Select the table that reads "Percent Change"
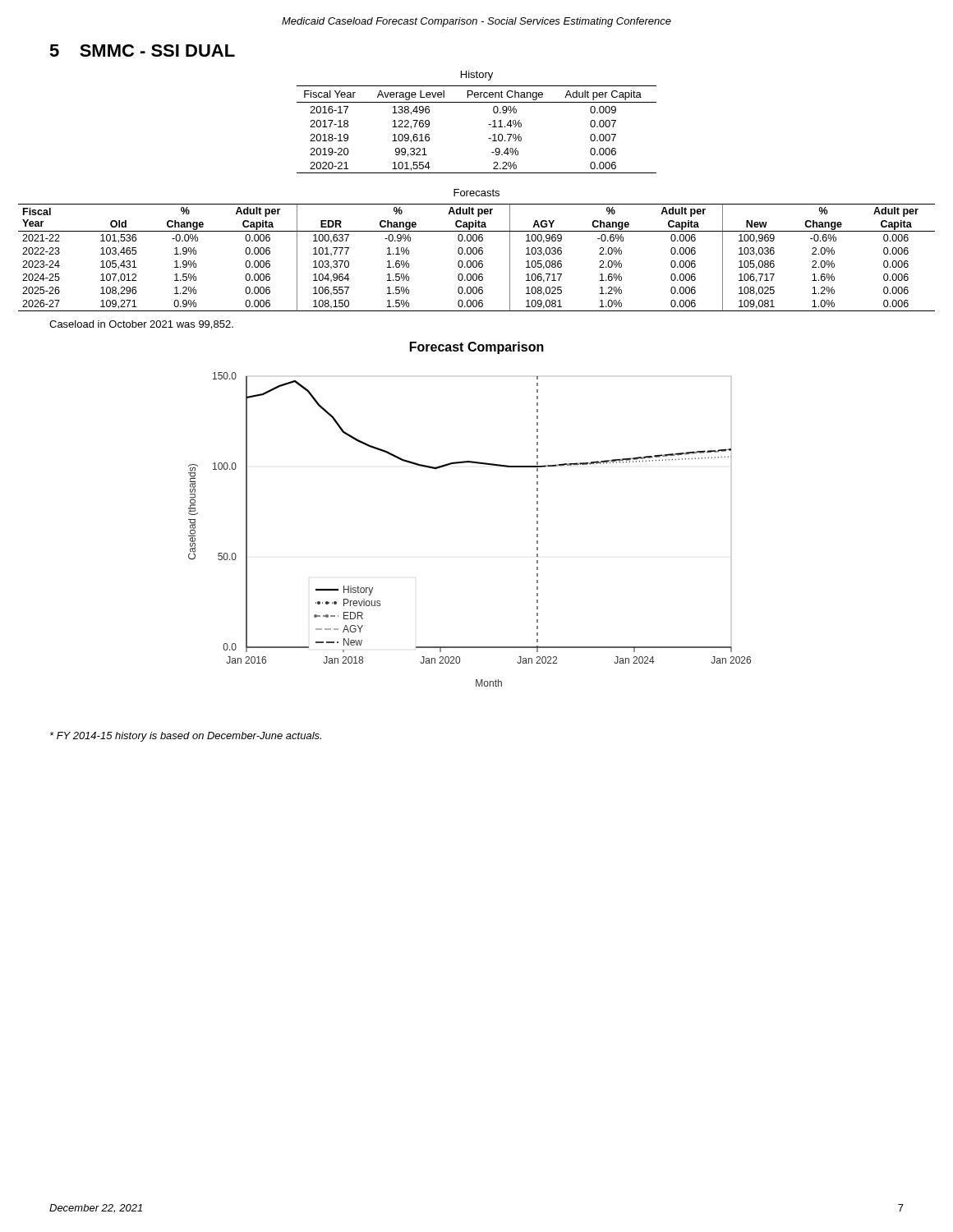 coord(476,129)
